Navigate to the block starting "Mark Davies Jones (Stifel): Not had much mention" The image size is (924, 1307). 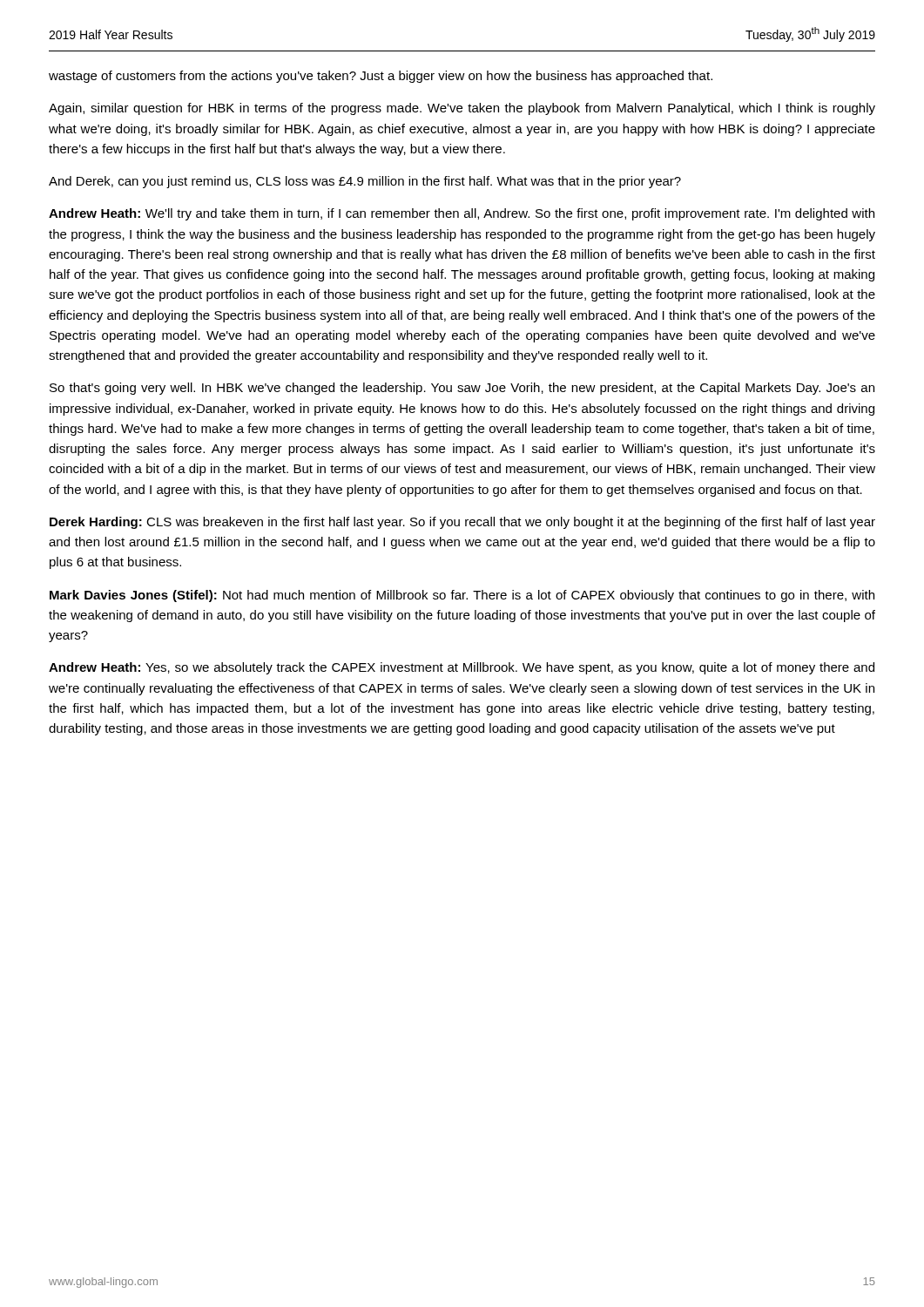pos(462,615)
